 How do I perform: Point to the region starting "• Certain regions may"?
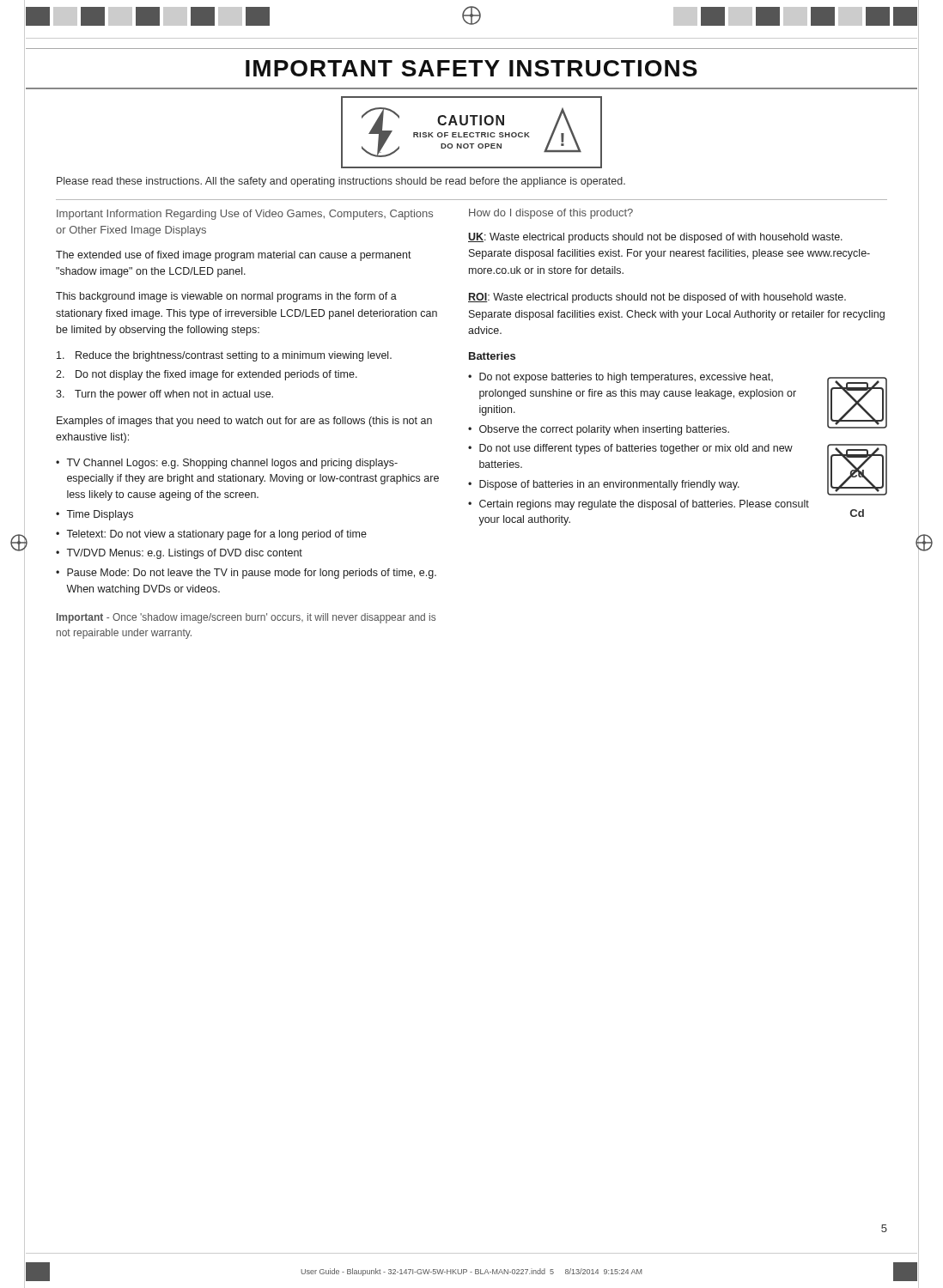pyautogui.click(x=643, y=512)
